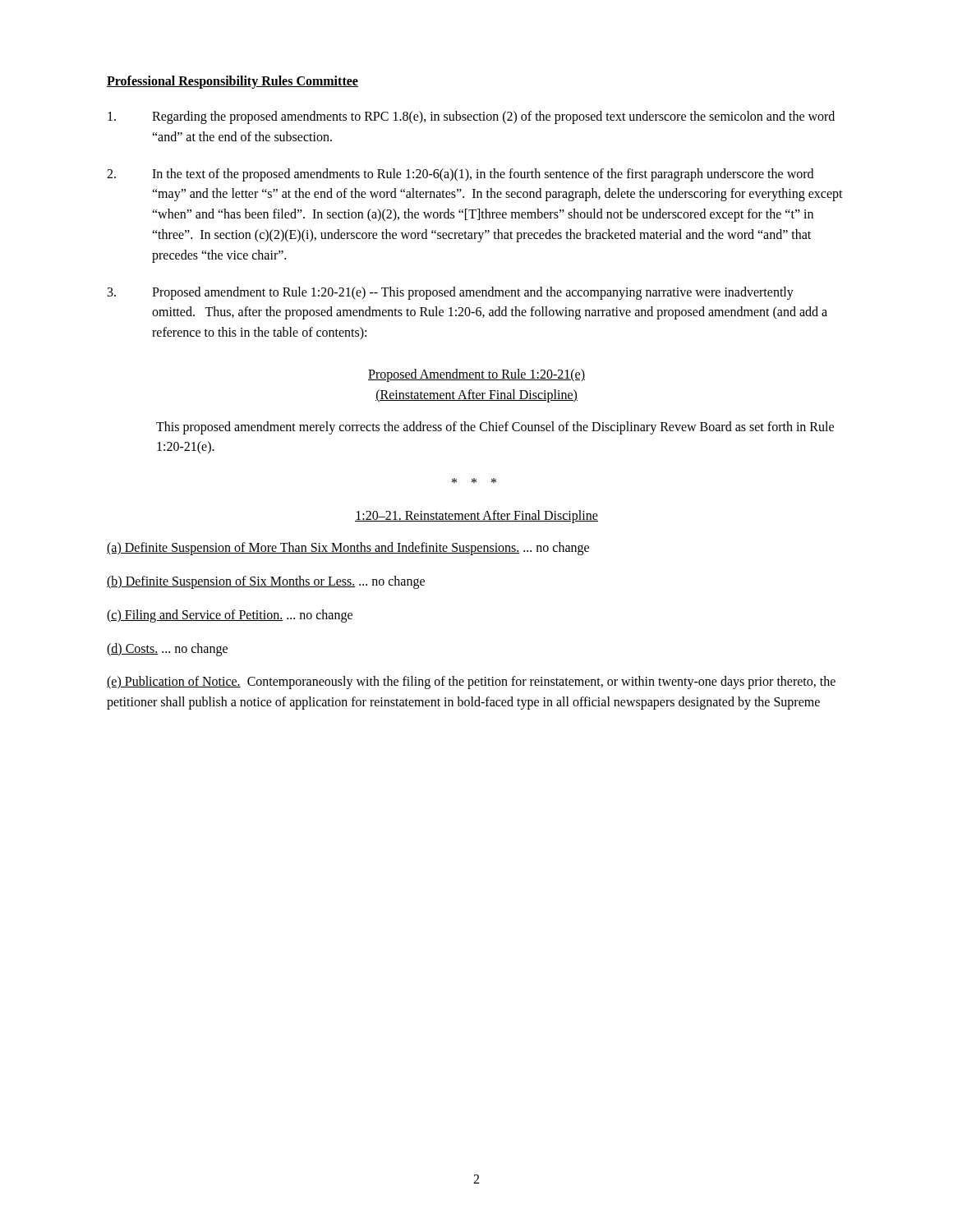Find the block starting "(b) Definite Suspension of"
This screenshot has width=953, height=1232.
click(x=266, y=581)
